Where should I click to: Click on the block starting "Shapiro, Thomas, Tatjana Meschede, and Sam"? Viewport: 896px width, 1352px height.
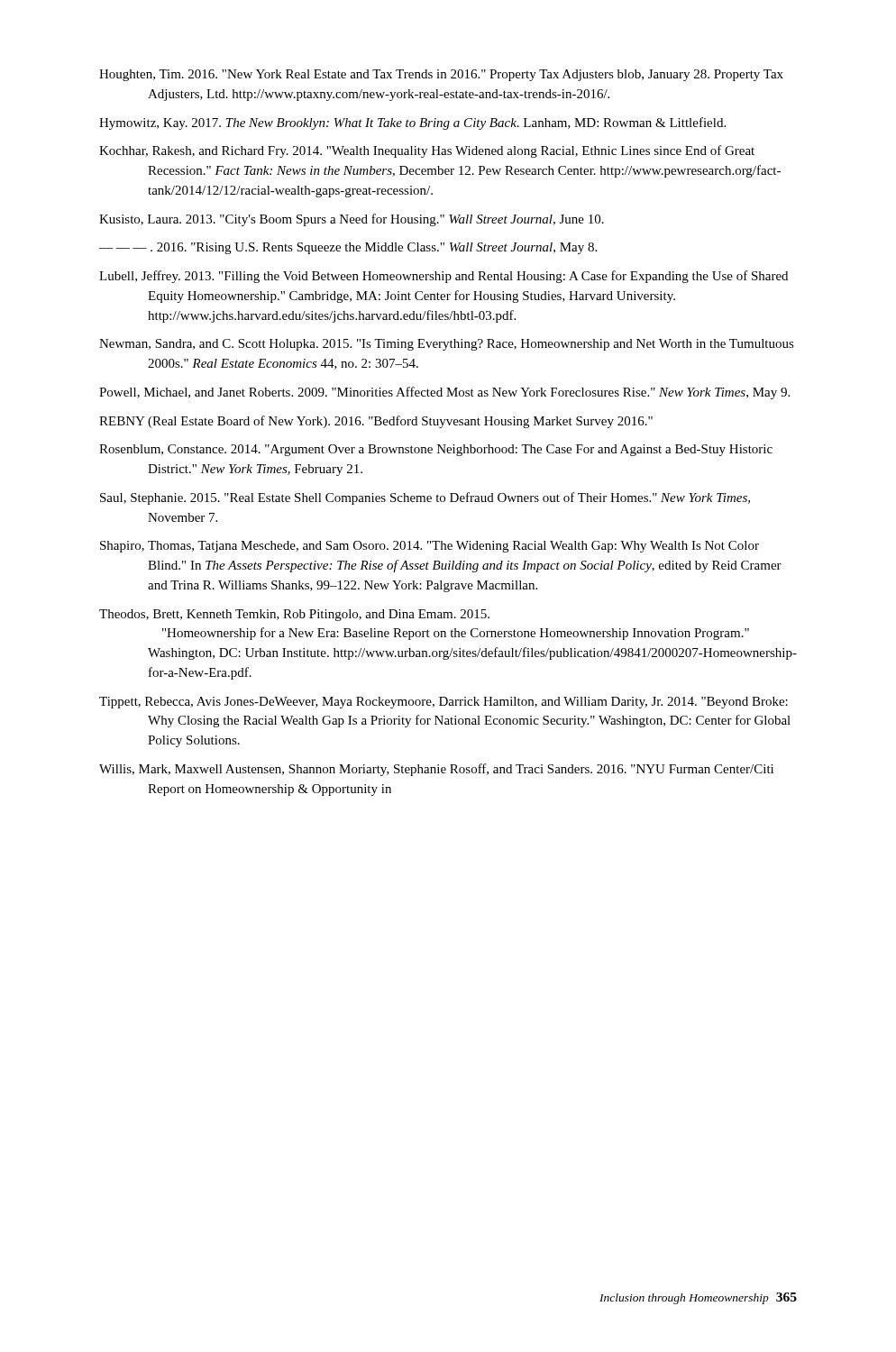click(x=440, y=565)
